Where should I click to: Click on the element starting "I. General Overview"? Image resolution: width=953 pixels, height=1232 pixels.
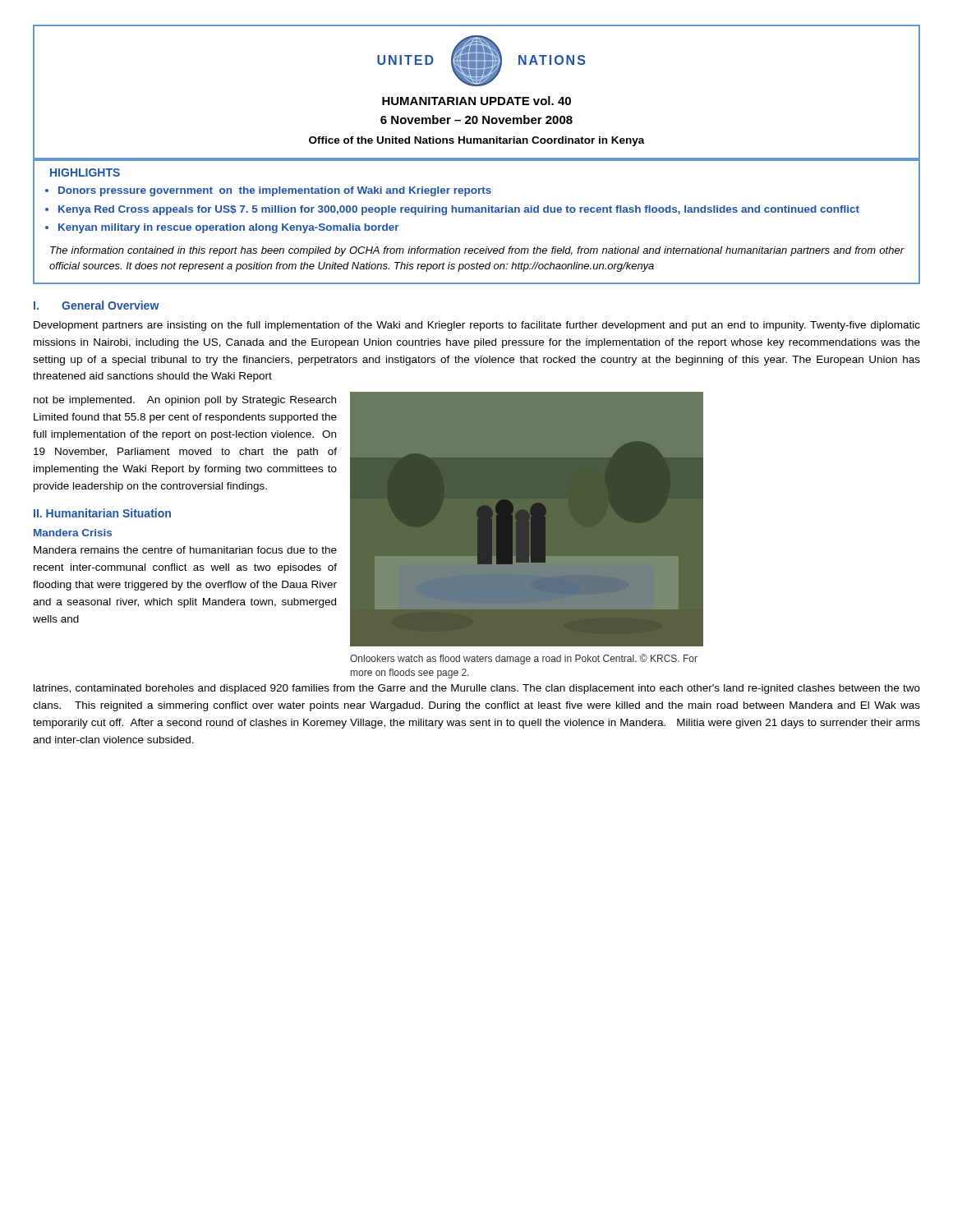(96, 305)
